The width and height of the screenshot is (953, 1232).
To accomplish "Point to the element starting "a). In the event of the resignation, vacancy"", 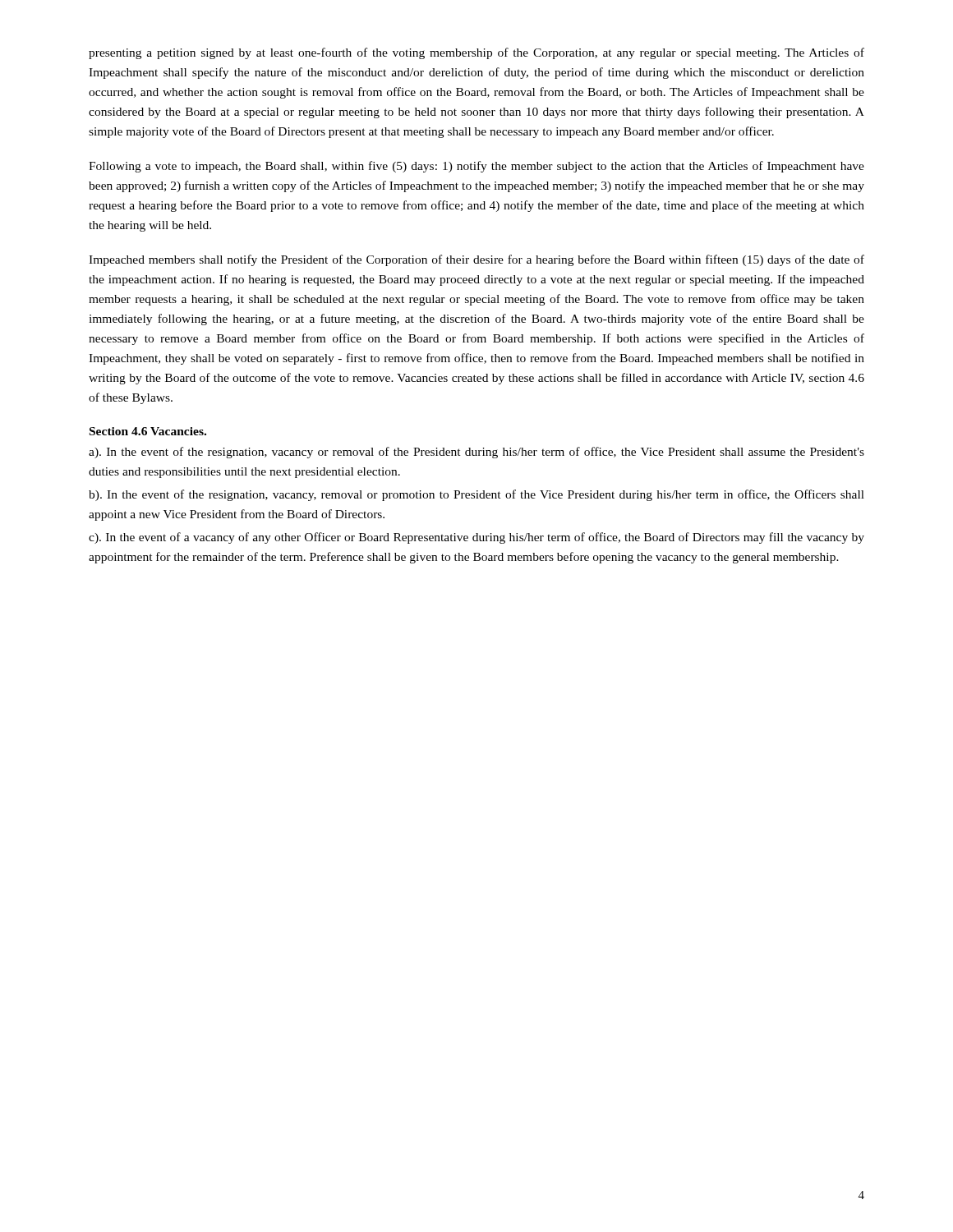I will pyautogui.click(x=476, y=461).
